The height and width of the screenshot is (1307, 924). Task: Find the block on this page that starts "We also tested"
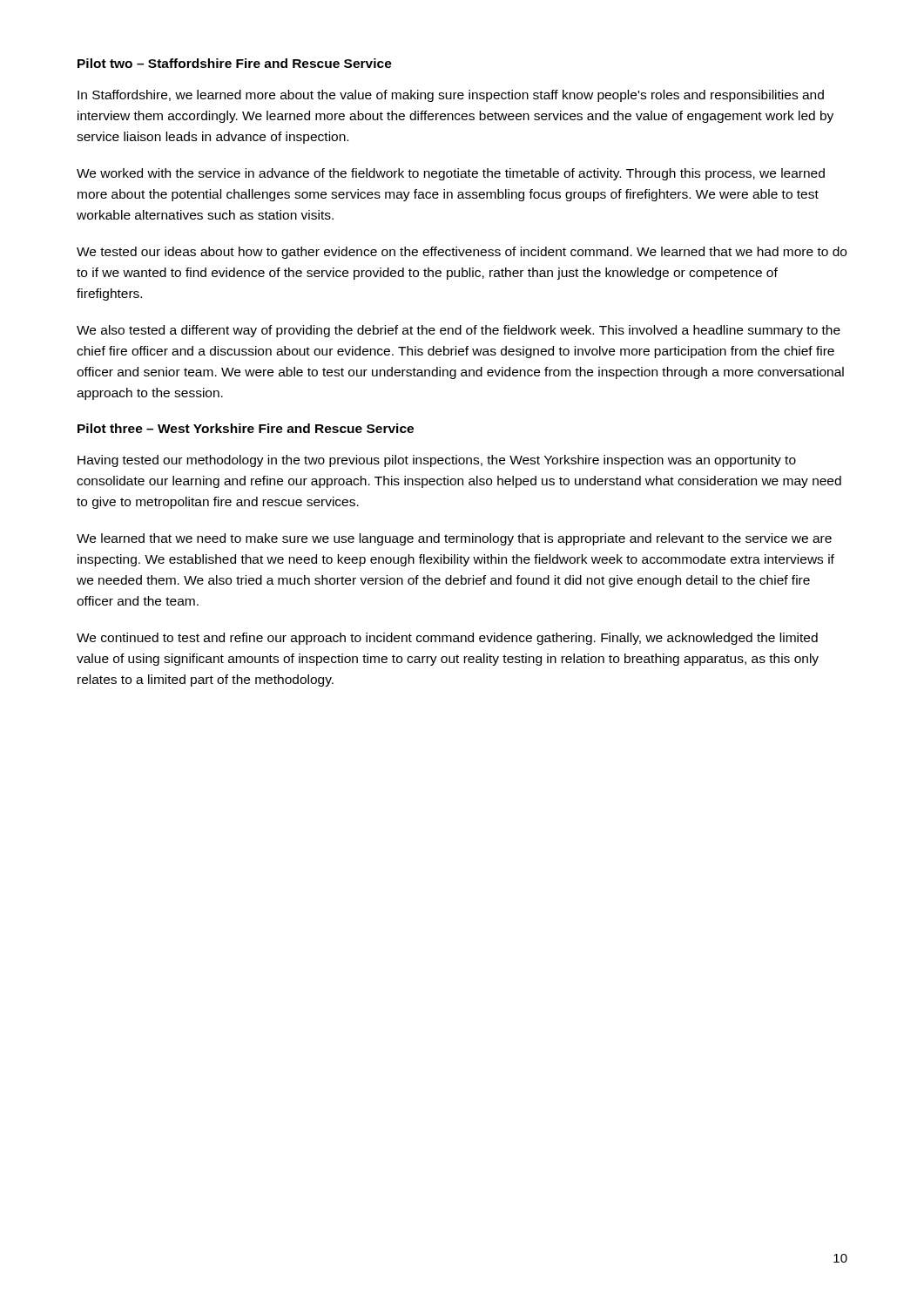click(x=461, y=361)
